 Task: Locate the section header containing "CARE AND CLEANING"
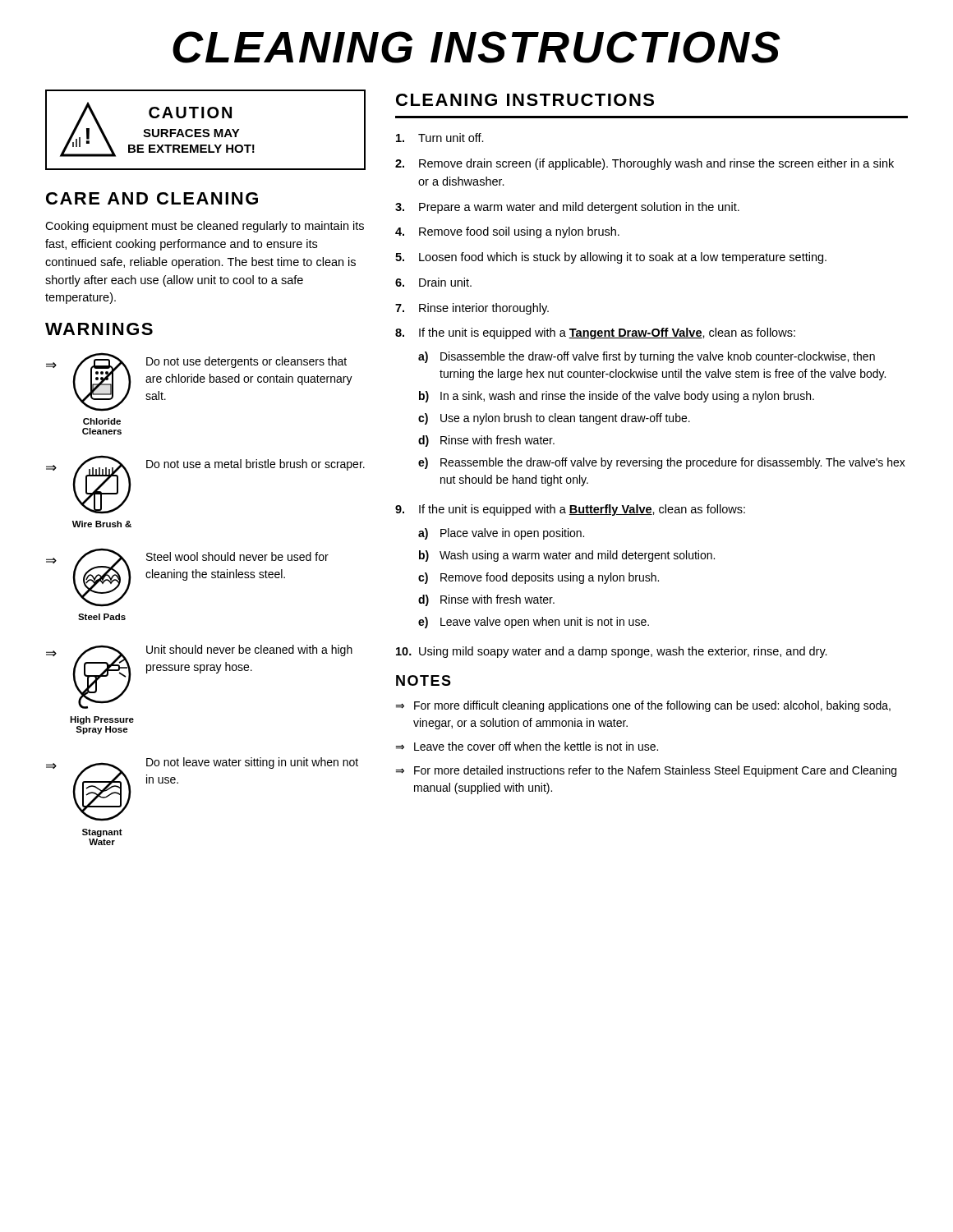(x=153, y=199)
